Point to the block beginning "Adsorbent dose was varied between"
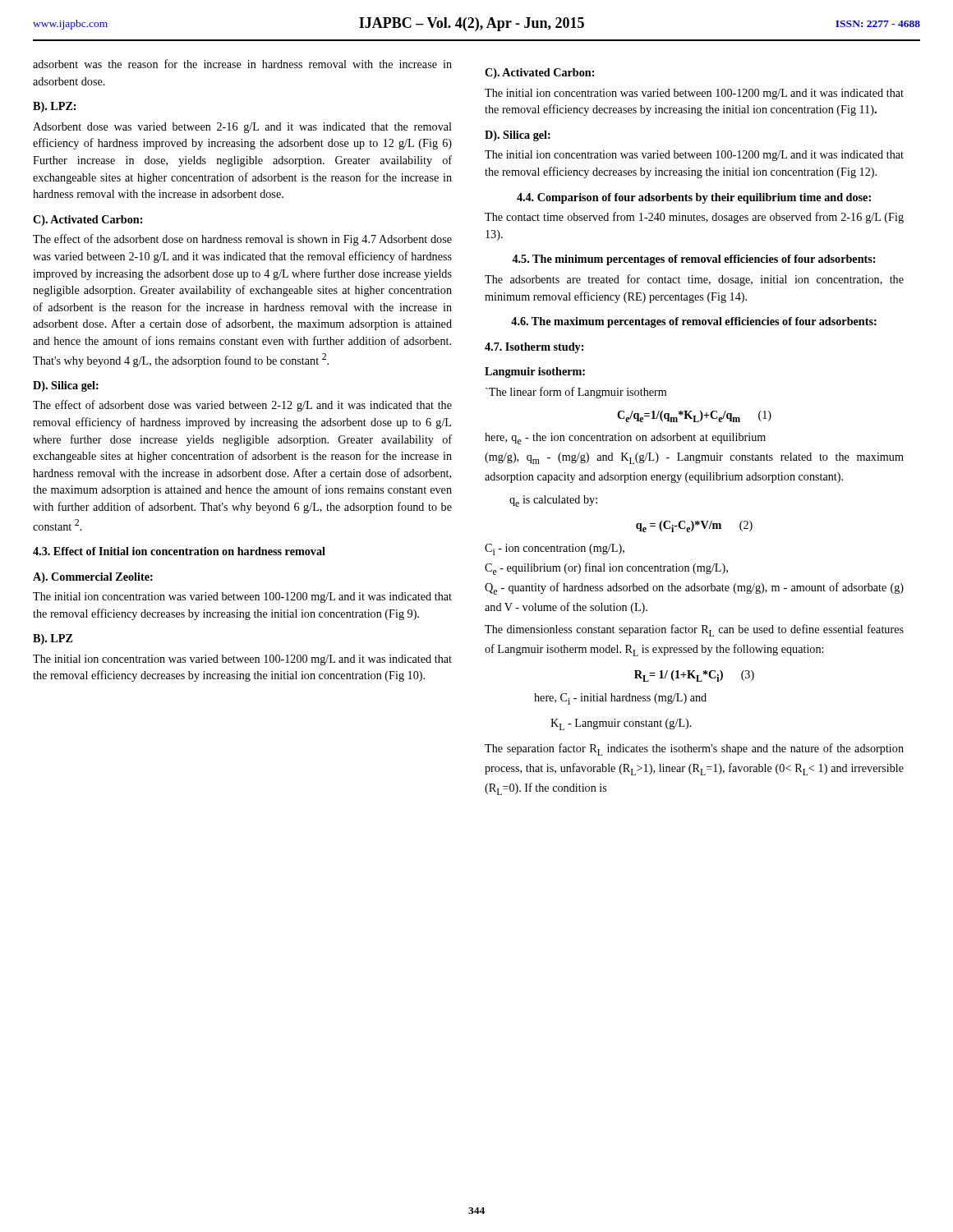 [x=242, y=160]
